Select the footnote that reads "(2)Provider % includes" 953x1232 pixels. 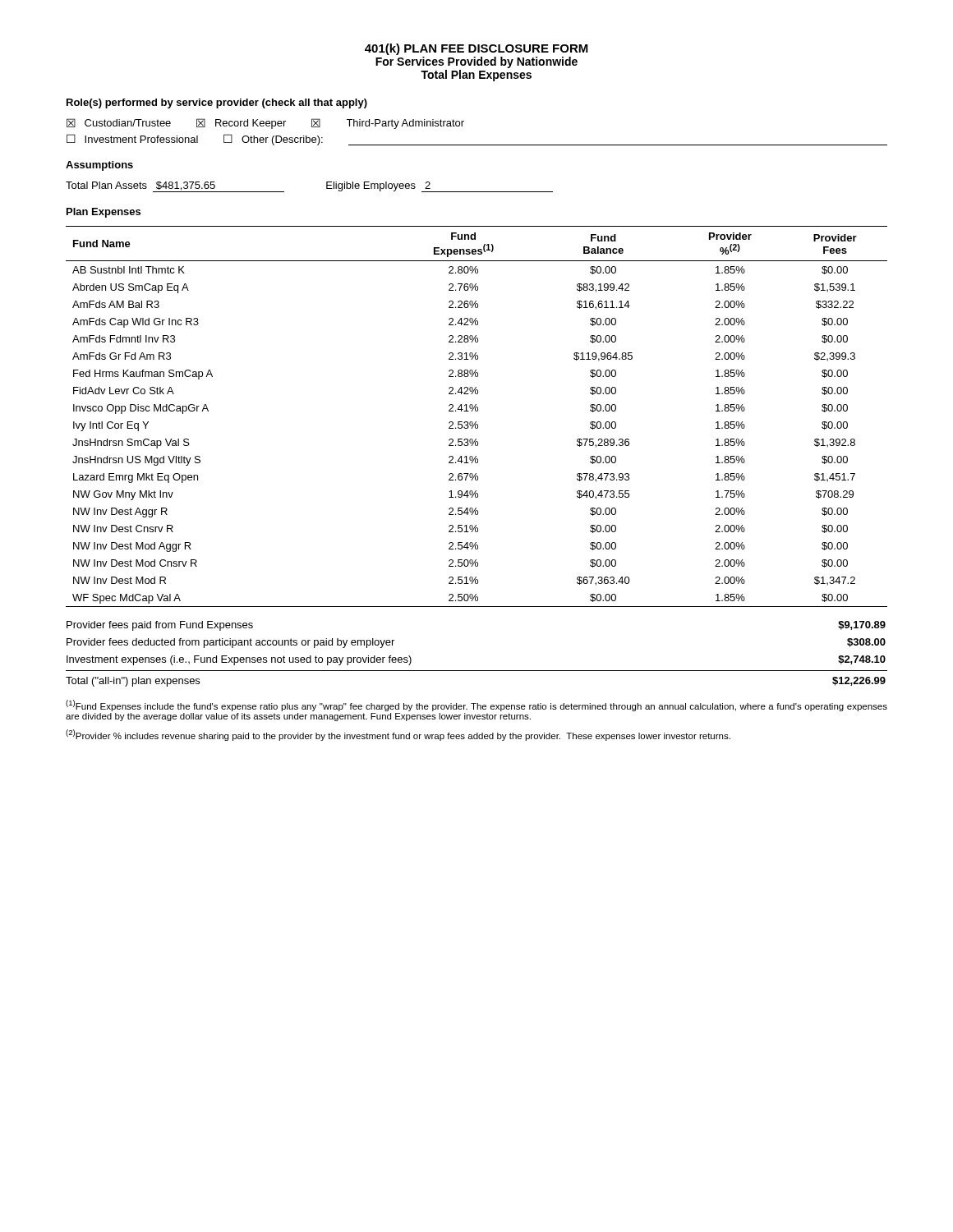398,734
